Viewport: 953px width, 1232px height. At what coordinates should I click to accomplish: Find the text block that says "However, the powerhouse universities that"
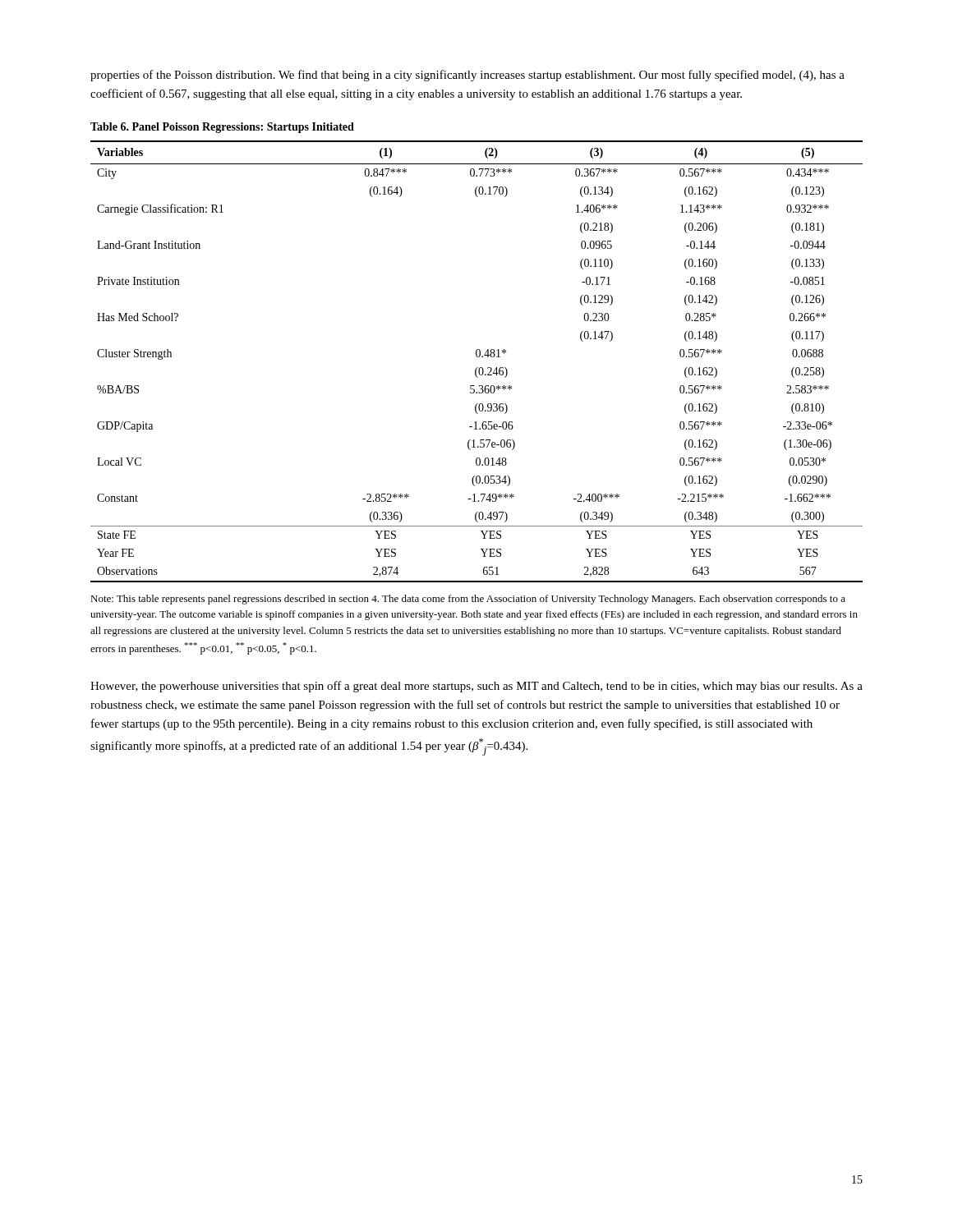point(476,717)
